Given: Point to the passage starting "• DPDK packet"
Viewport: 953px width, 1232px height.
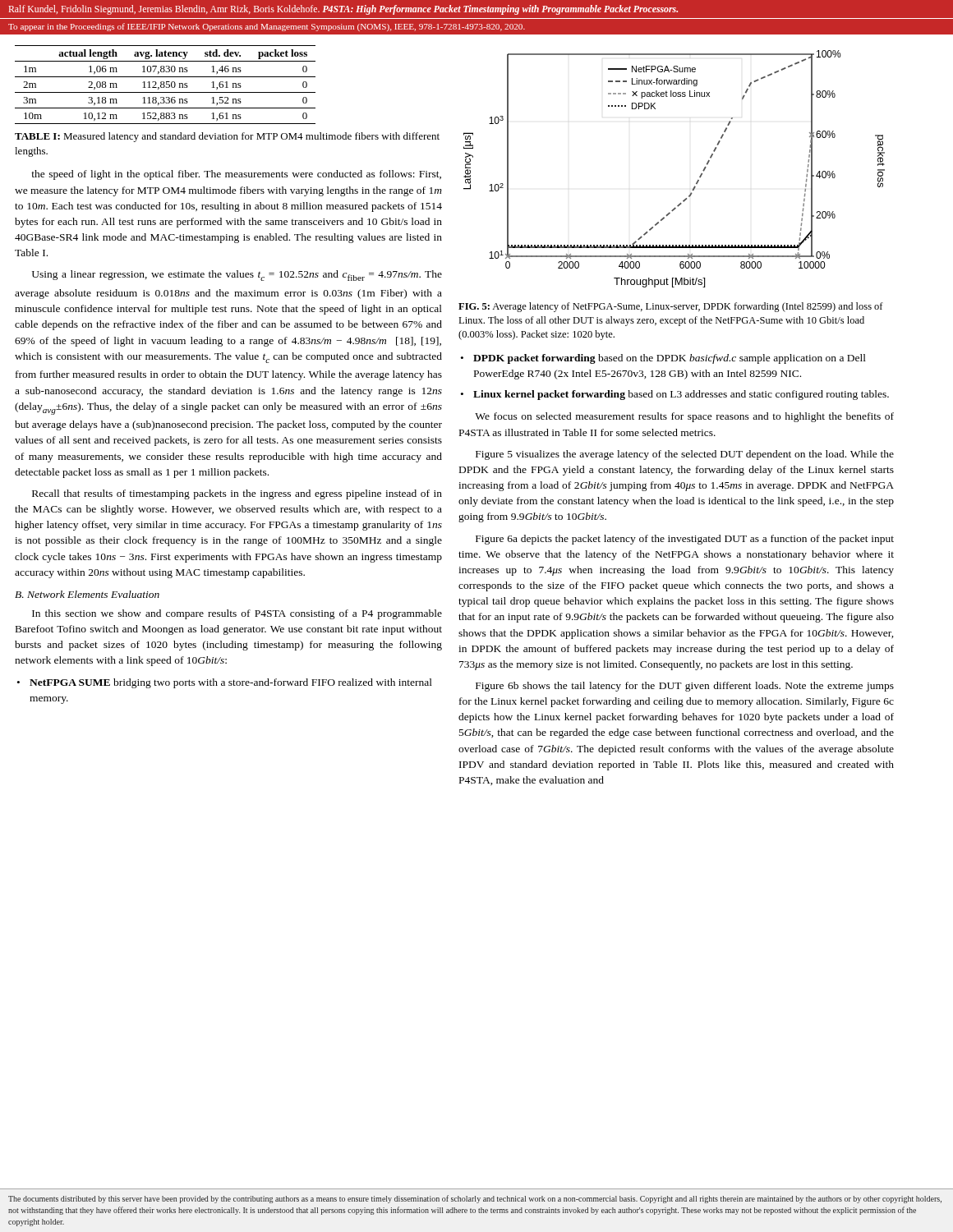Looking at the screenshot, I should (663, 365).
